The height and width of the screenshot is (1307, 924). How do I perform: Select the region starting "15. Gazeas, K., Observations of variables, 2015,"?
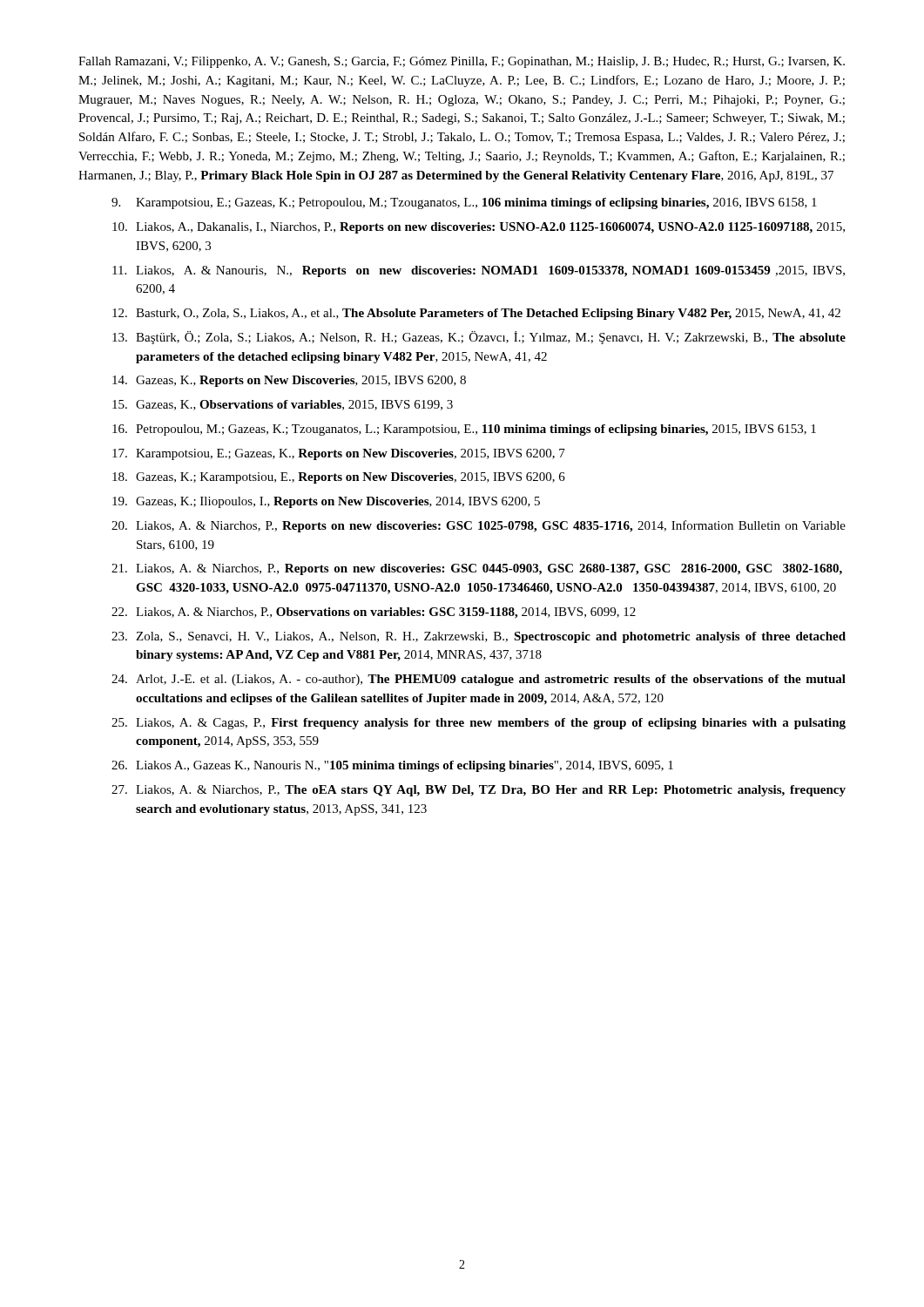(x=283, y=405)
